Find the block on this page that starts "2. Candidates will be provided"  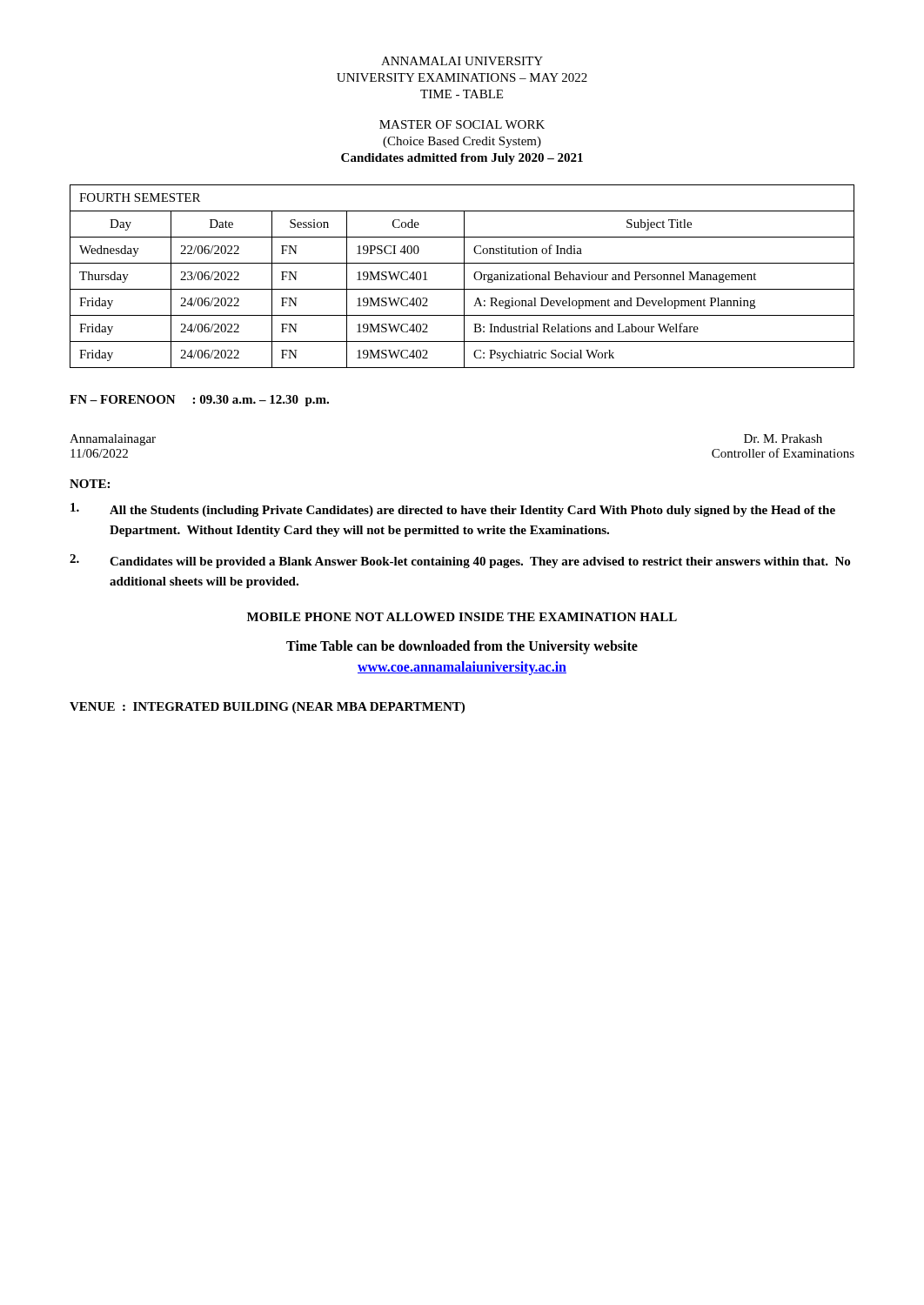[x=462, y=571]
